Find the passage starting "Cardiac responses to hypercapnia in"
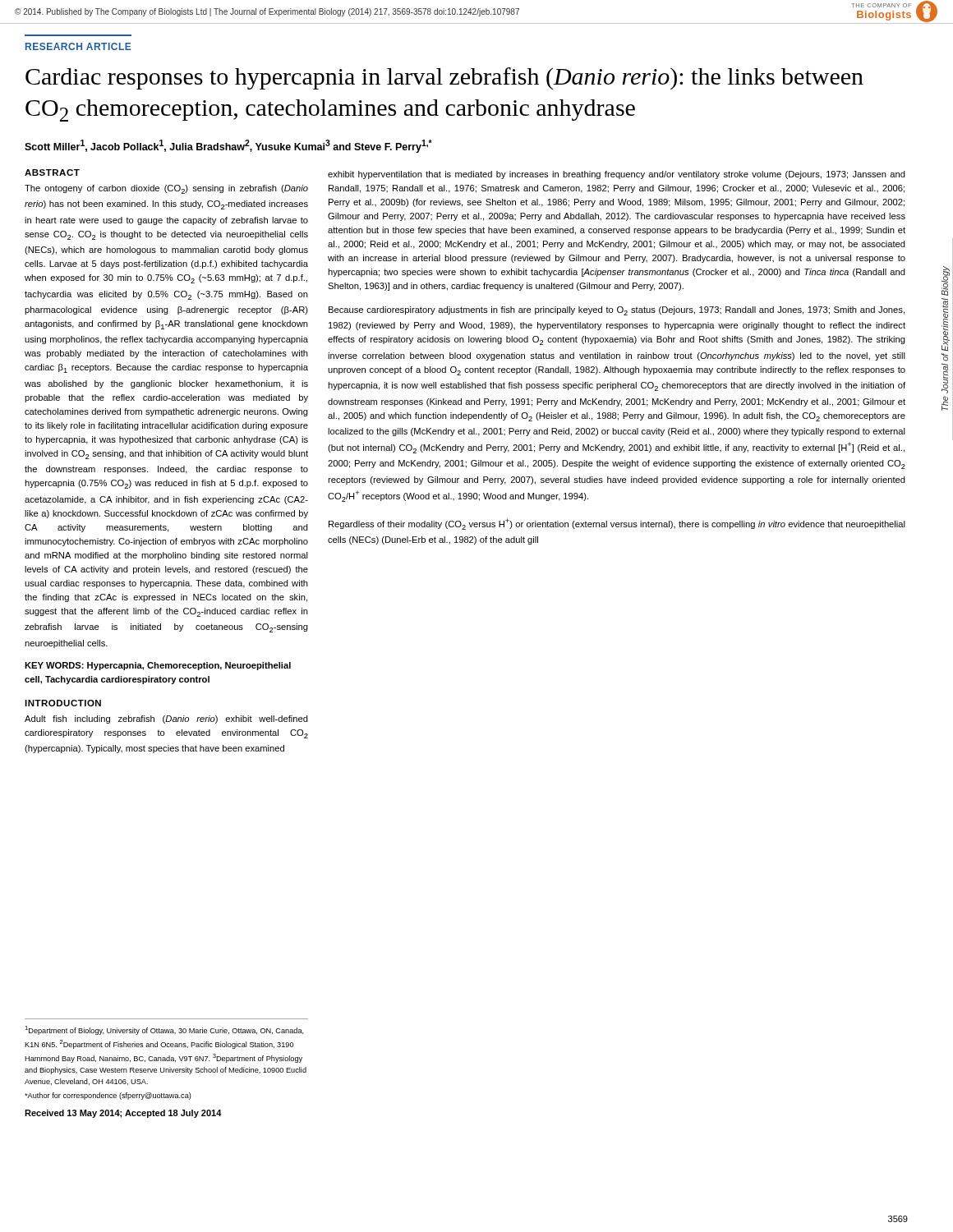Image resolution: width=953 pixels, height=1232 pixels. pyautogui.click(x=444, y=94)
